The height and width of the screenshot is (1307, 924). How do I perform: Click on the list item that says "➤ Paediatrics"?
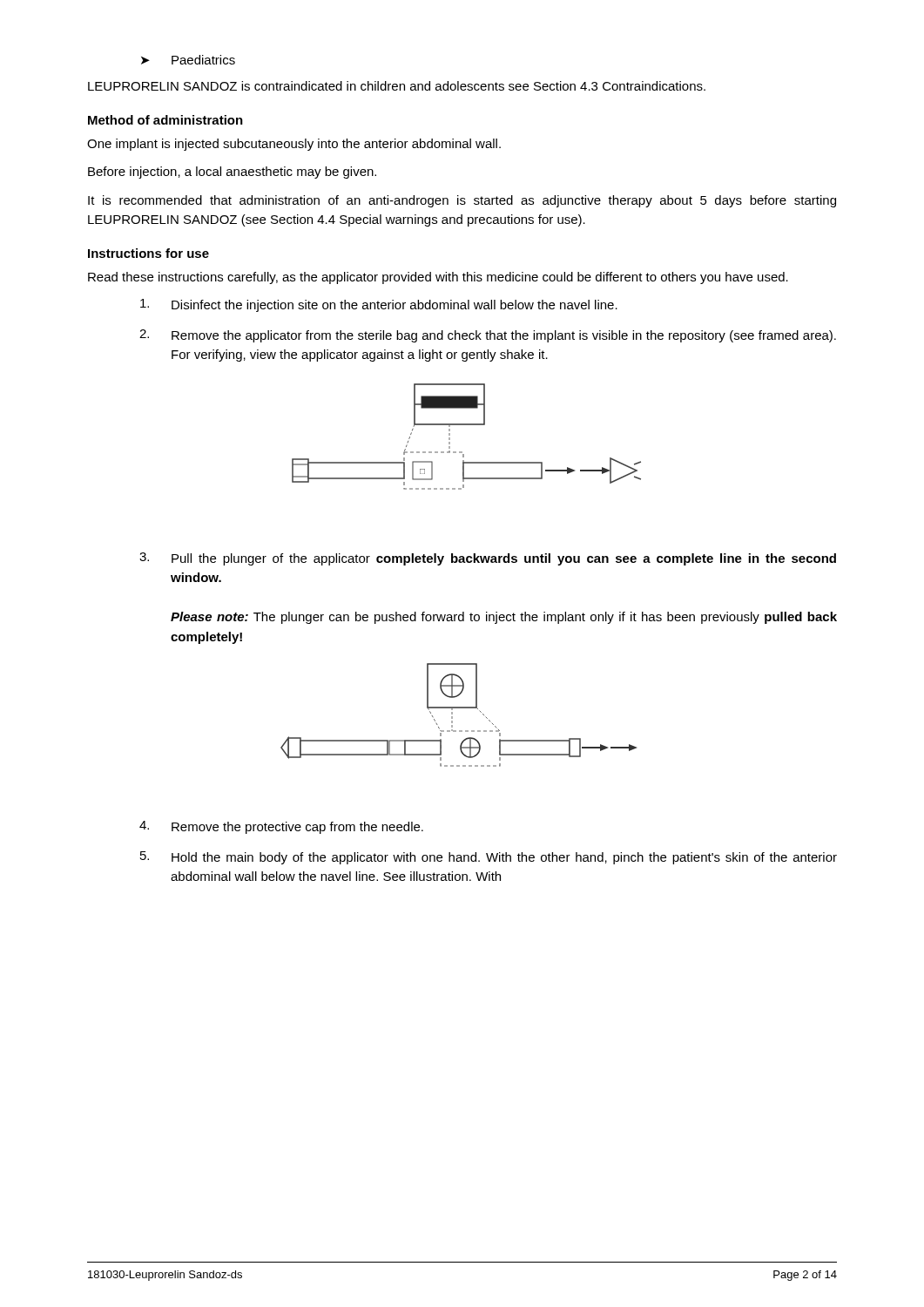click(187, 60)
